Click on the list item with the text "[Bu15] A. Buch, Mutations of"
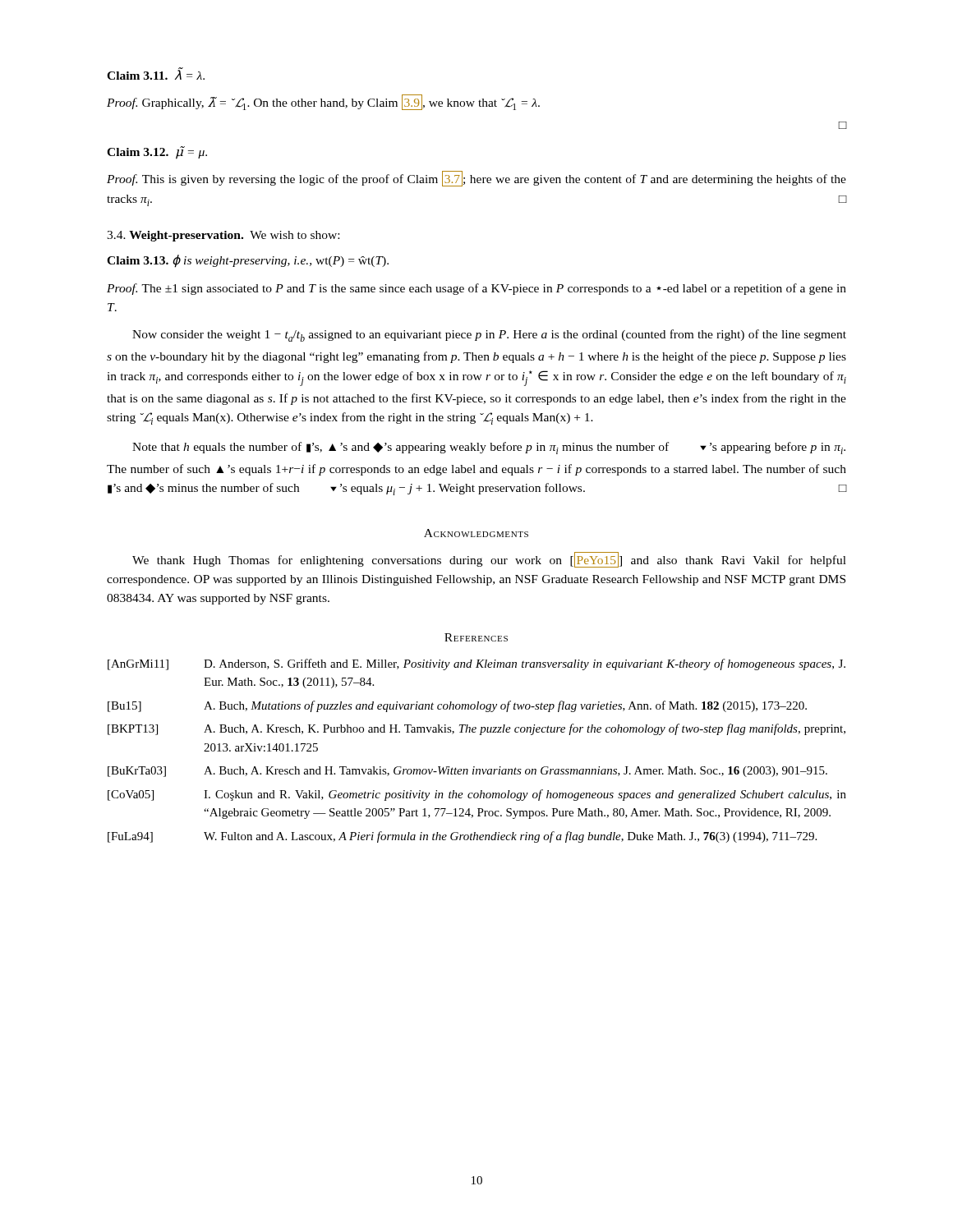 (x=457, y=706)
